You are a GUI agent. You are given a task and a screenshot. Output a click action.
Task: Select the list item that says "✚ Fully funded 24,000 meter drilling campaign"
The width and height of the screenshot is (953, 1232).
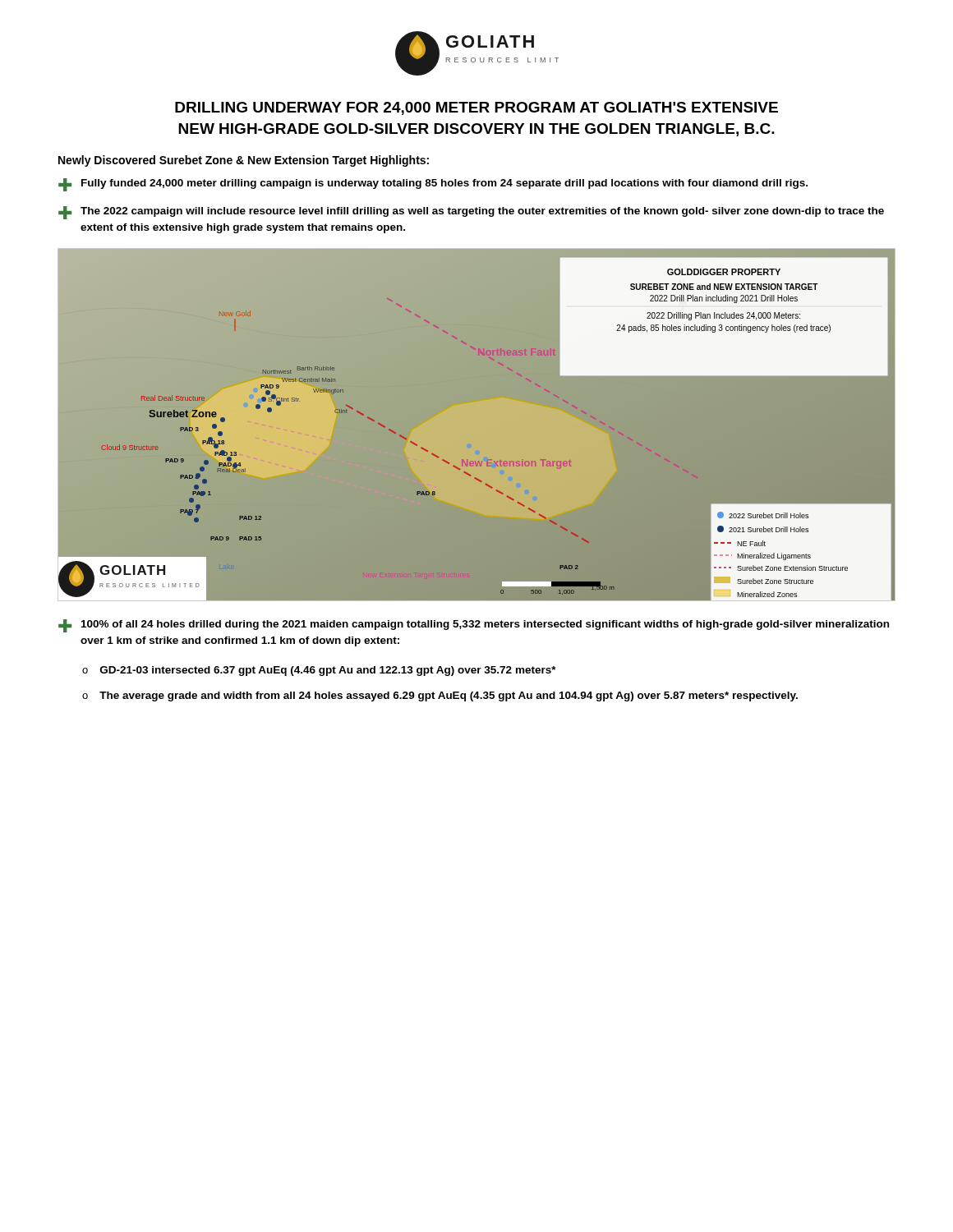click(433, 185)
